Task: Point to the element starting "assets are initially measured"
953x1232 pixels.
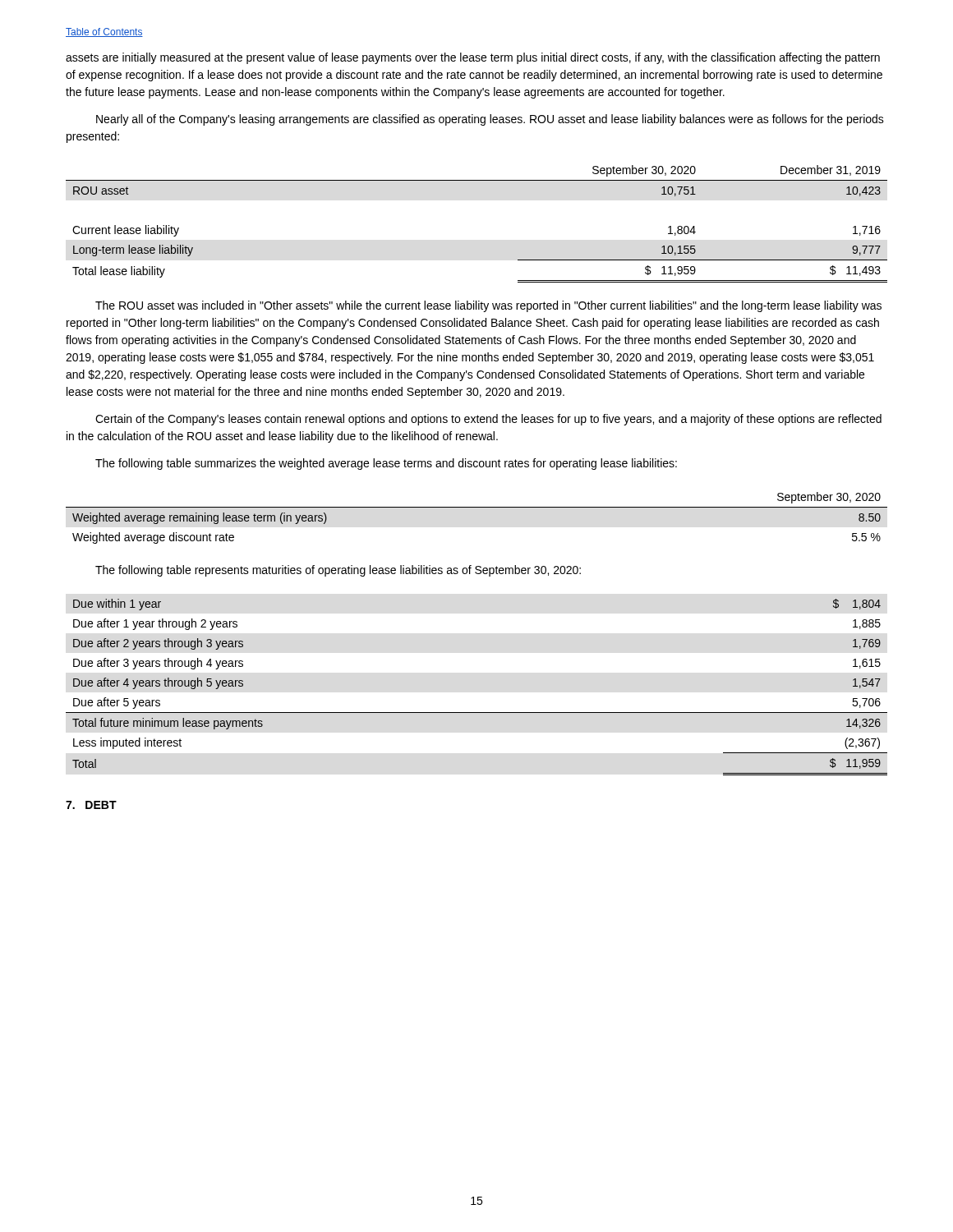Action: [x=474, y=75]
